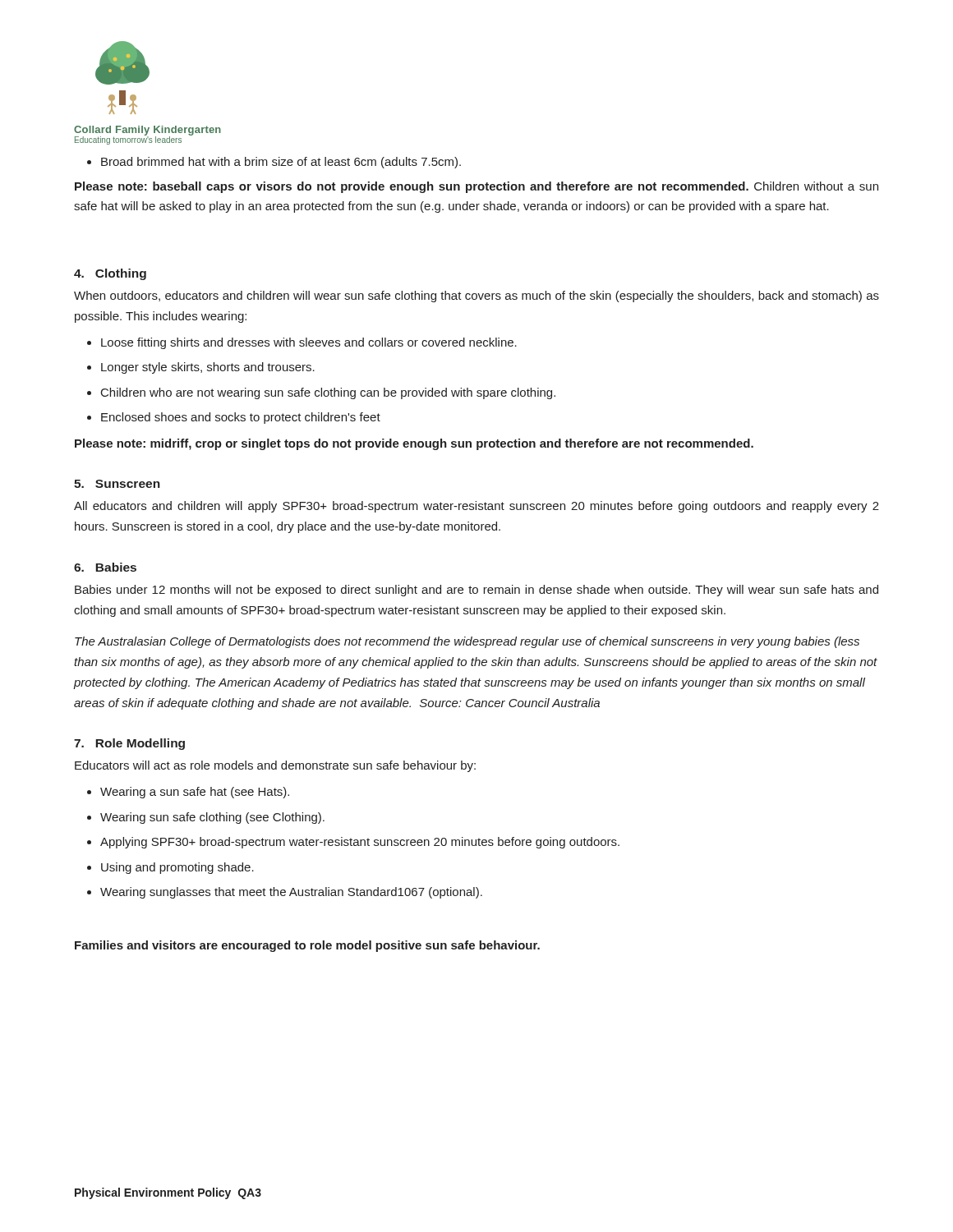Point to the block beginning "Children who are not wearing sun"
The image size is (953, 1232).
point(476,392)
